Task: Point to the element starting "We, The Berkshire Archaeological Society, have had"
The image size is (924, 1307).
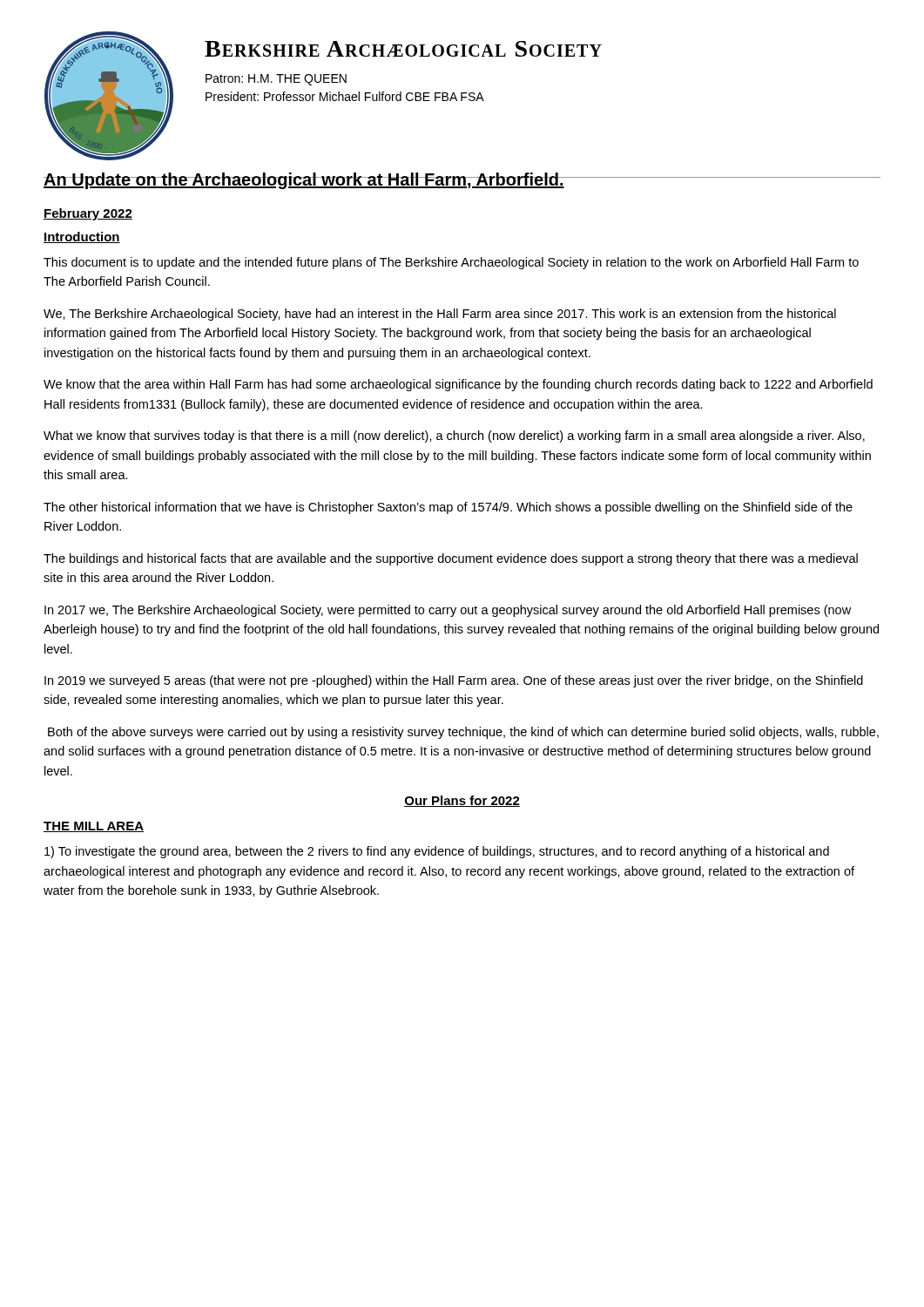Action: tap(440, 333)
